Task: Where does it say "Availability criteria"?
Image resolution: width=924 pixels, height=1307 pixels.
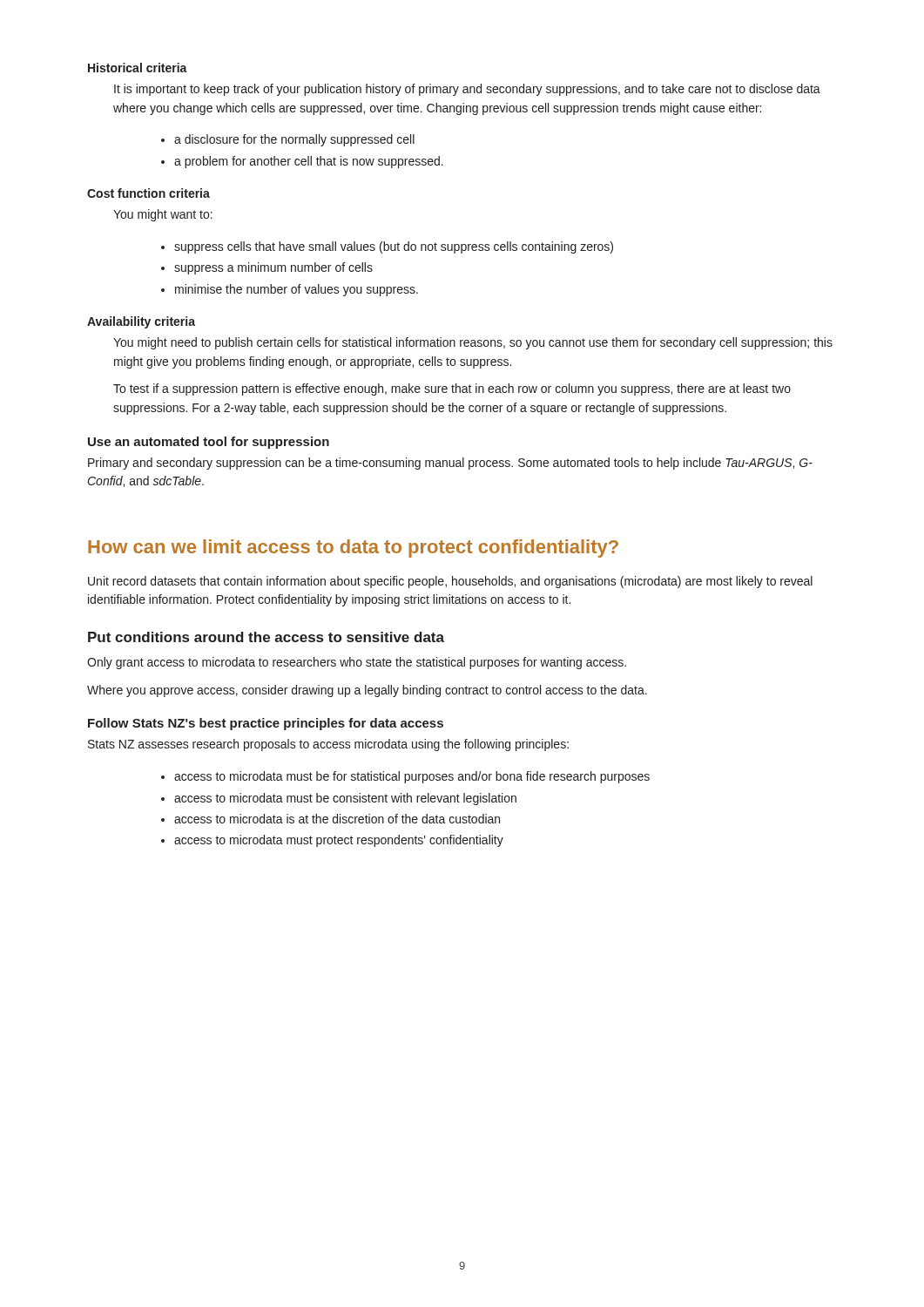Action: click(141, 322)
